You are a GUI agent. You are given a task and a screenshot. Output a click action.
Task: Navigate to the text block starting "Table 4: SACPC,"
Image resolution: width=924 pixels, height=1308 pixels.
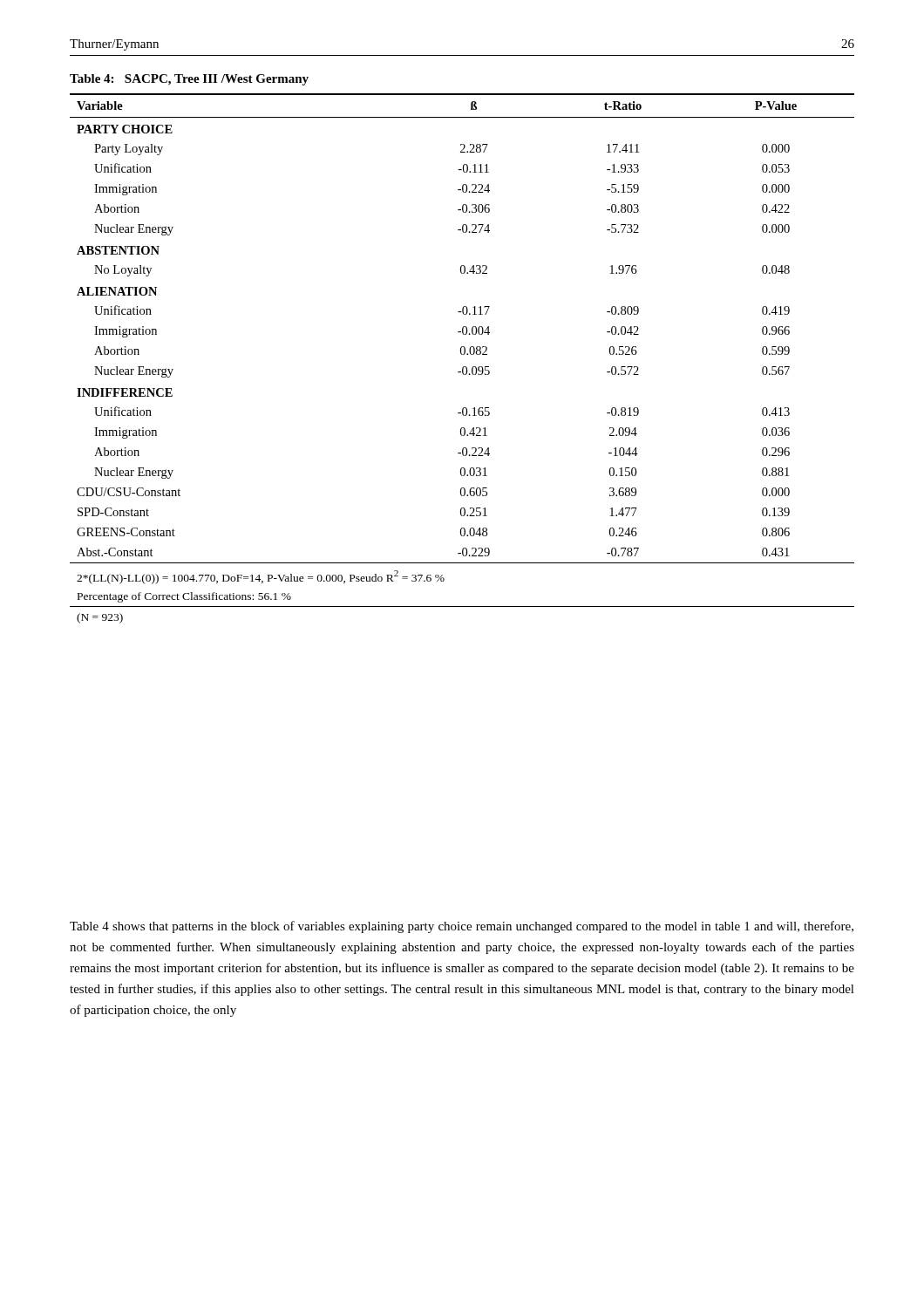[189, 78]
